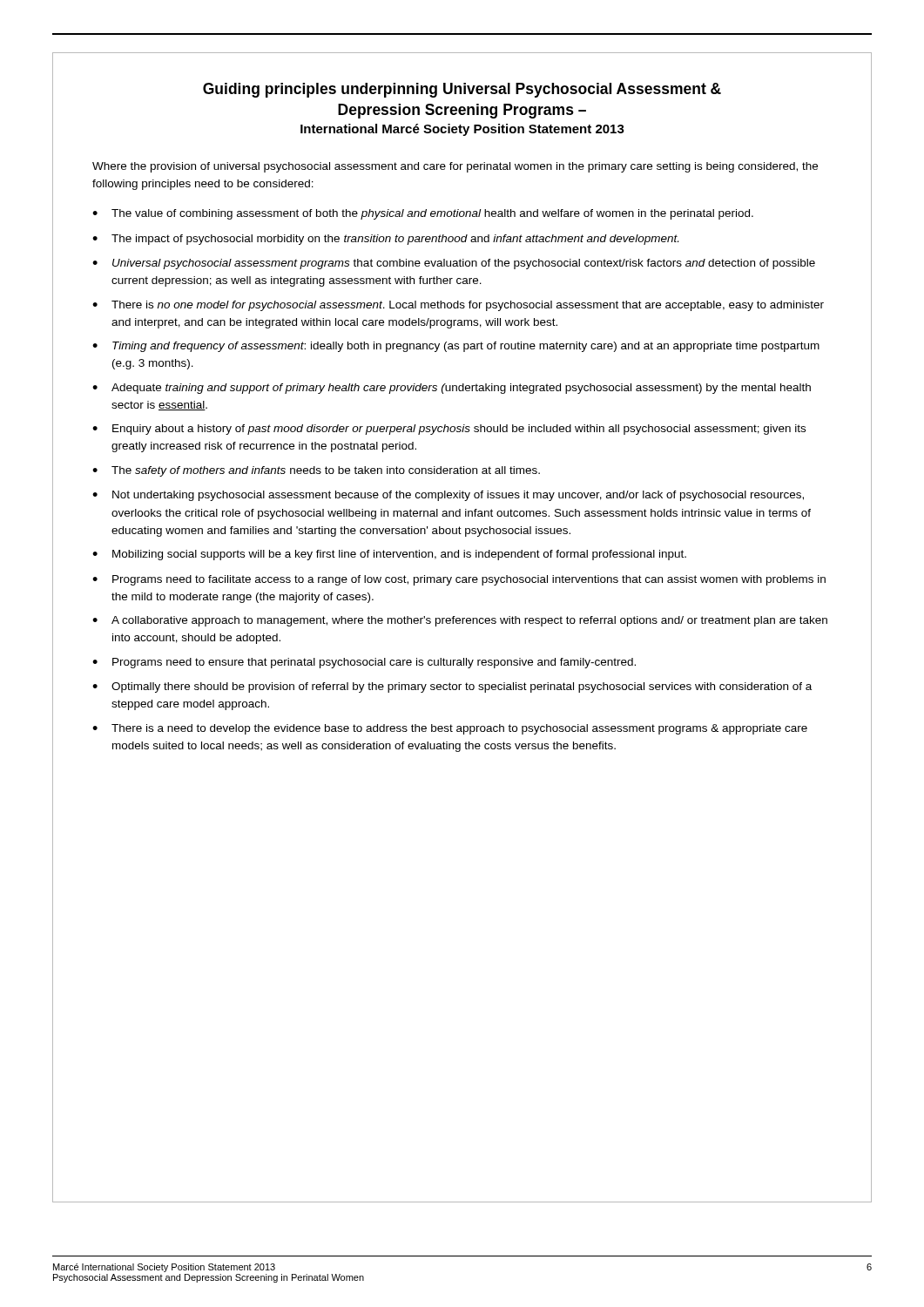Navigate to the text block starting "• Enquiry about"
The width and height of the screenshot is (924, 1307).
(x=462, y=438)
